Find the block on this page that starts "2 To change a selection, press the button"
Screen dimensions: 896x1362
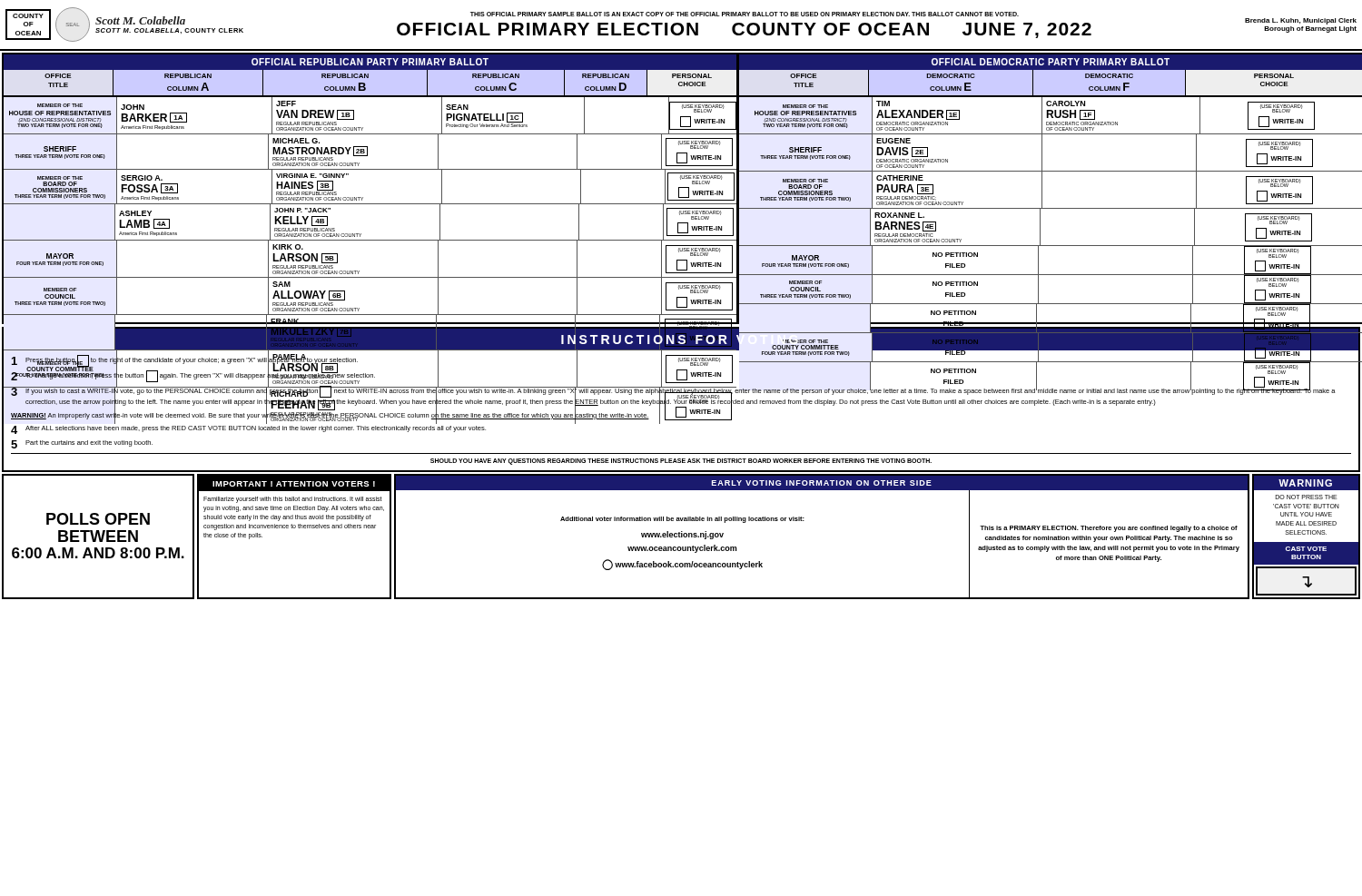[681, 376]
